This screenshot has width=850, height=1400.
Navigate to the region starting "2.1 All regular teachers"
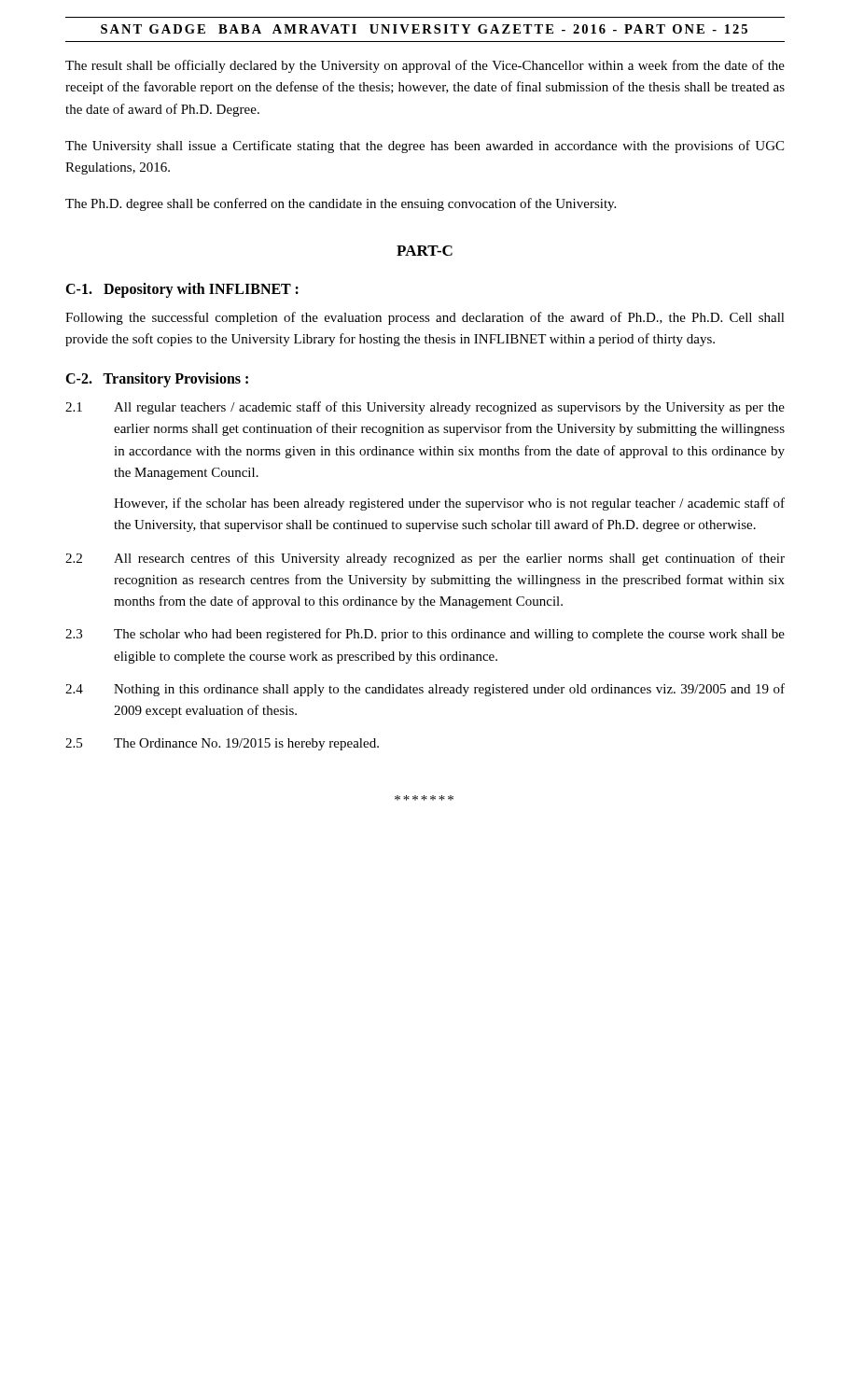(425, 440)
